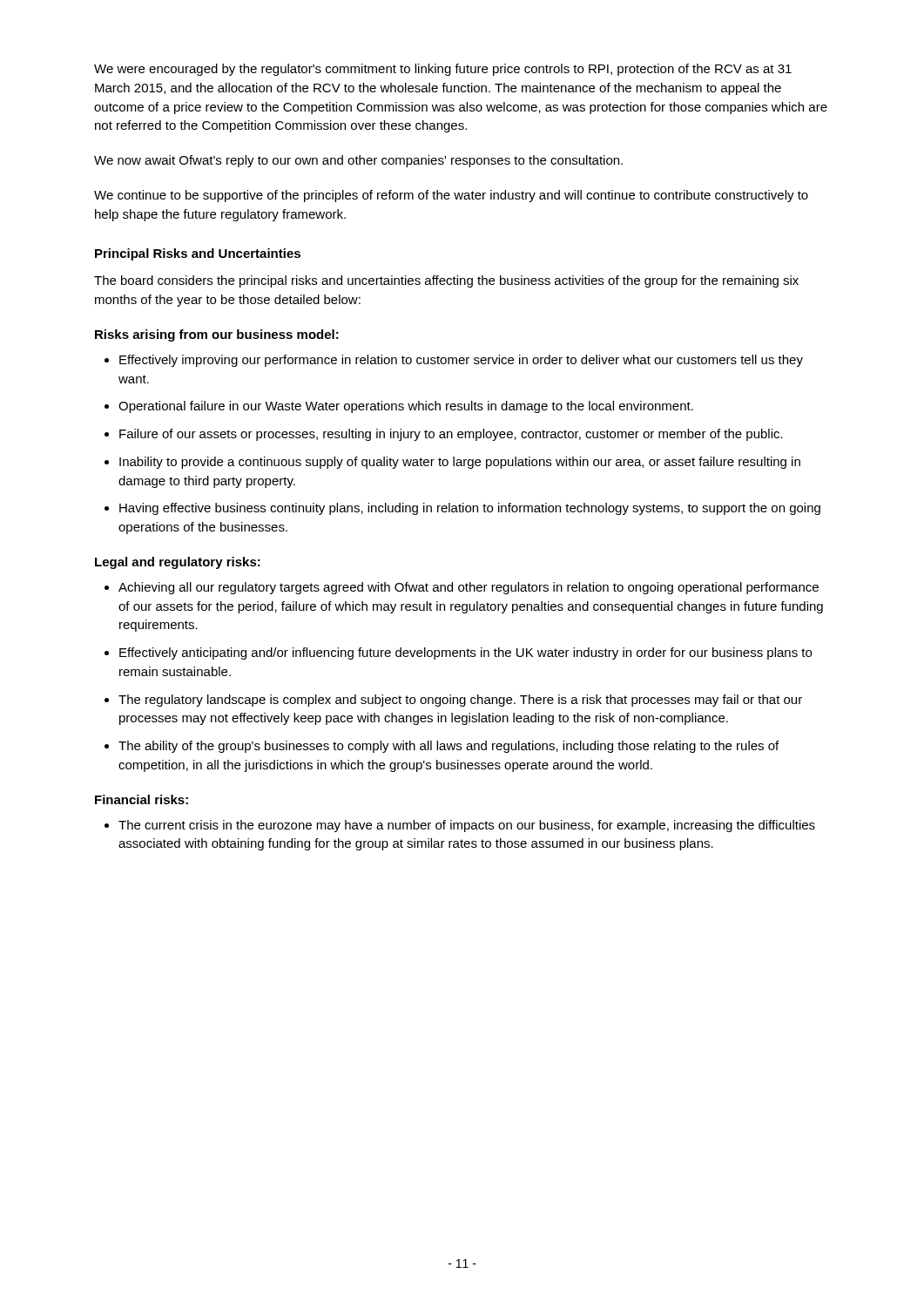Navigate to the passage starting "Achieving all our"
The height and width of the screenshot is (1307, 924).
pos(471,606)
